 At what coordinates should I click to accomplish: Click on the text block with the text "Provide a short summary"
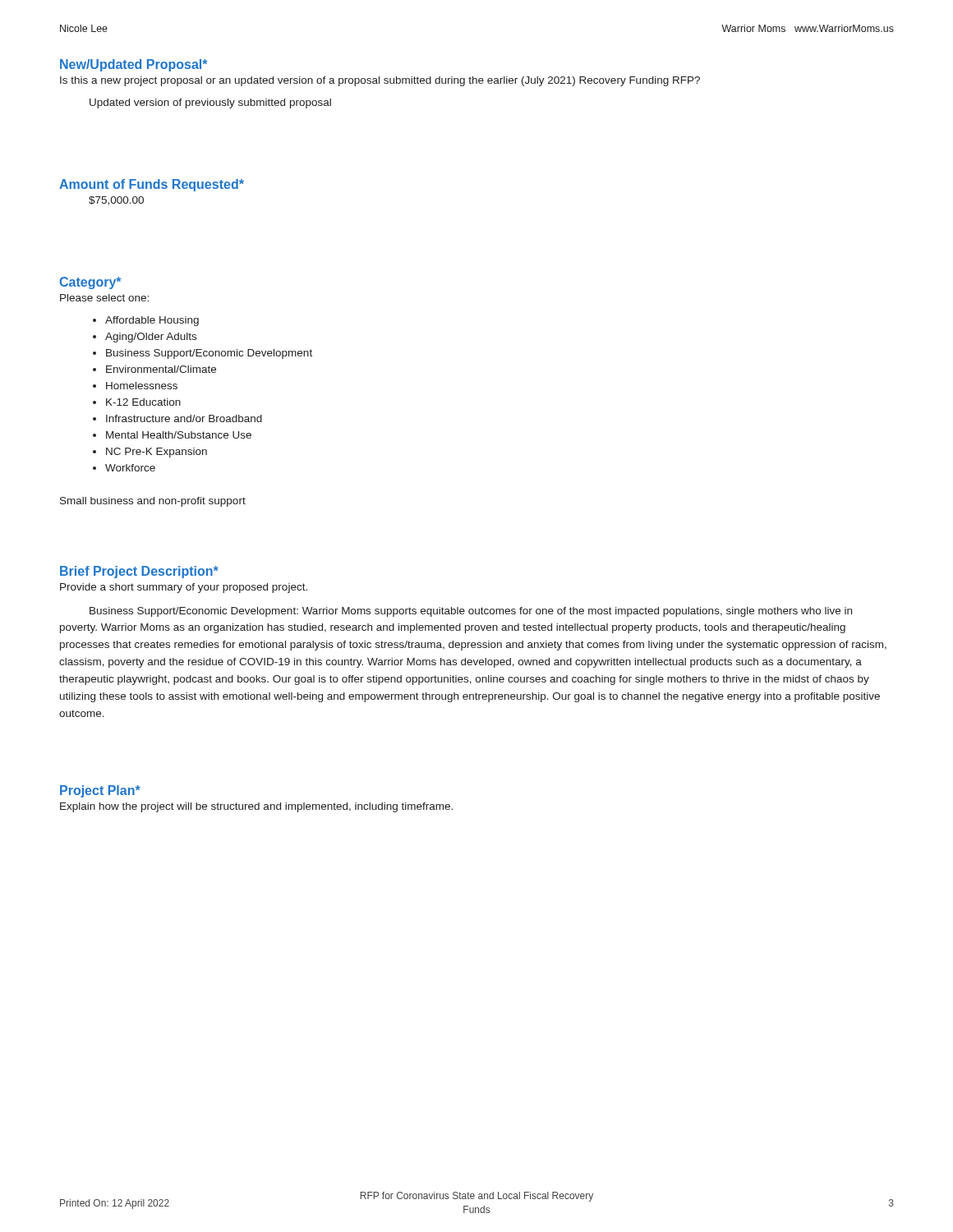(184, 587)
